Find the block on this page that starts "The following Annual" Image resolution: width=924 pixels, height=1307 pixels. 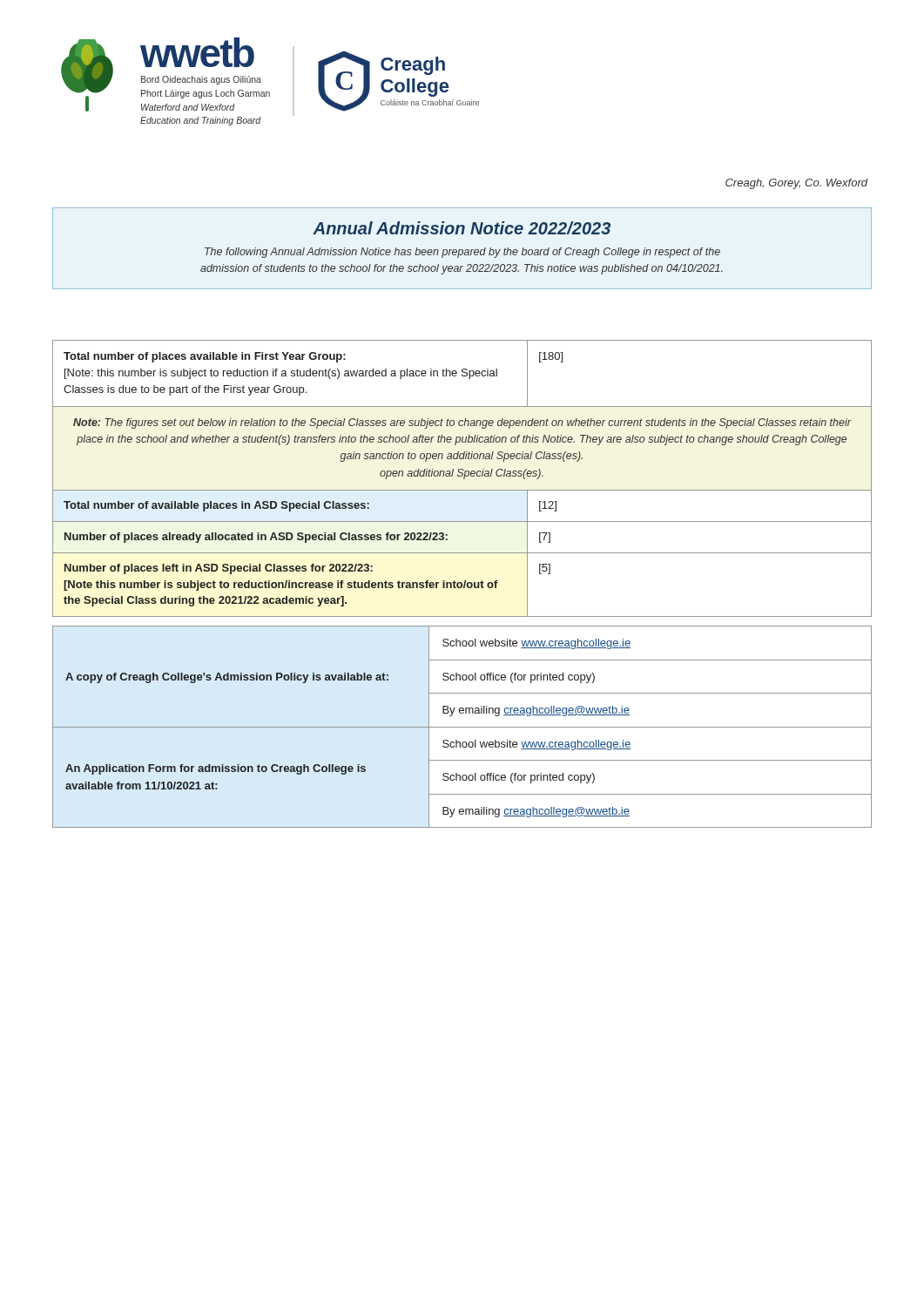(462, 260)
